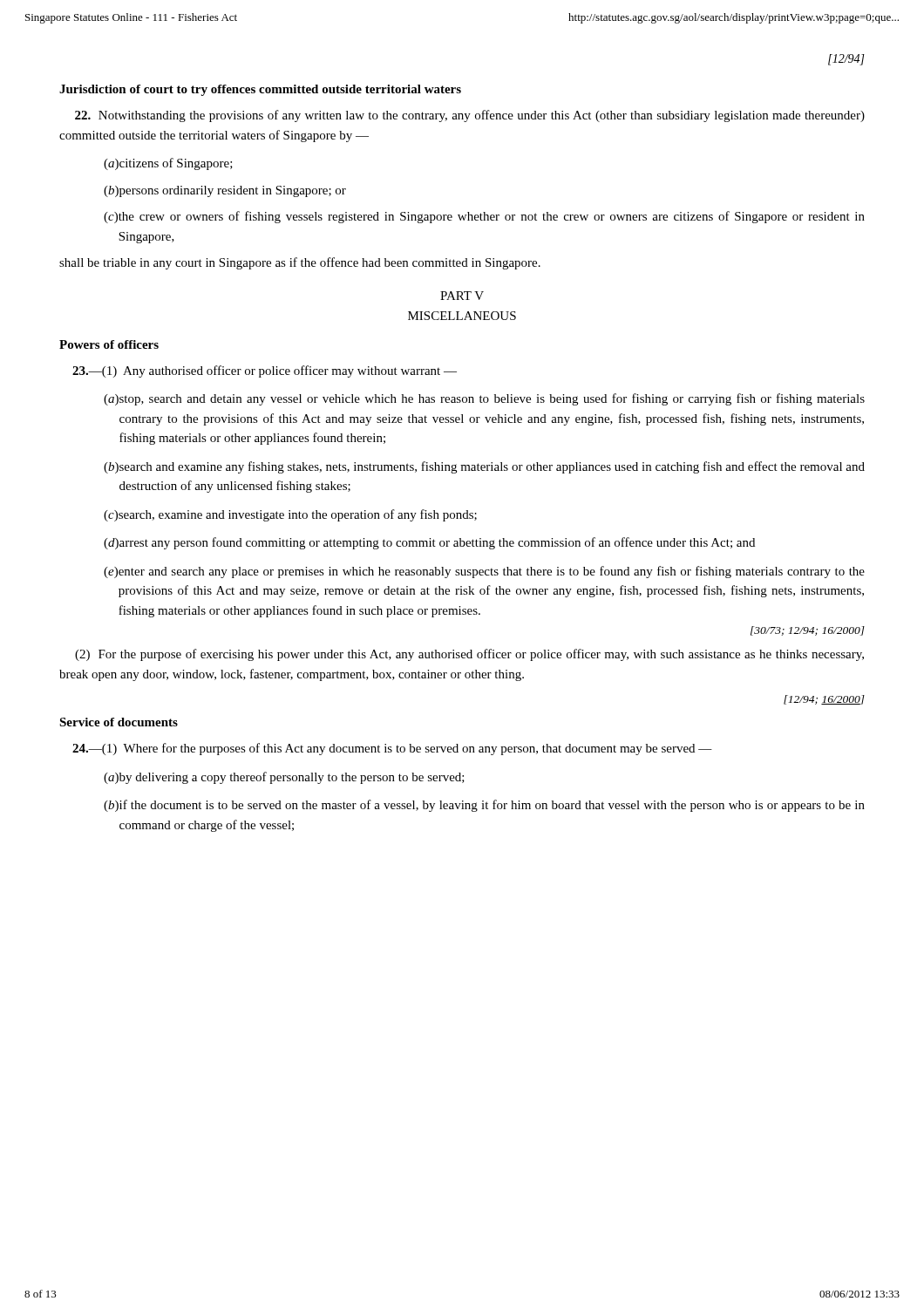Find the text block starting "[12/94; 16/2000]"
The image size is (924, 1308).
(x=824, y=699)
